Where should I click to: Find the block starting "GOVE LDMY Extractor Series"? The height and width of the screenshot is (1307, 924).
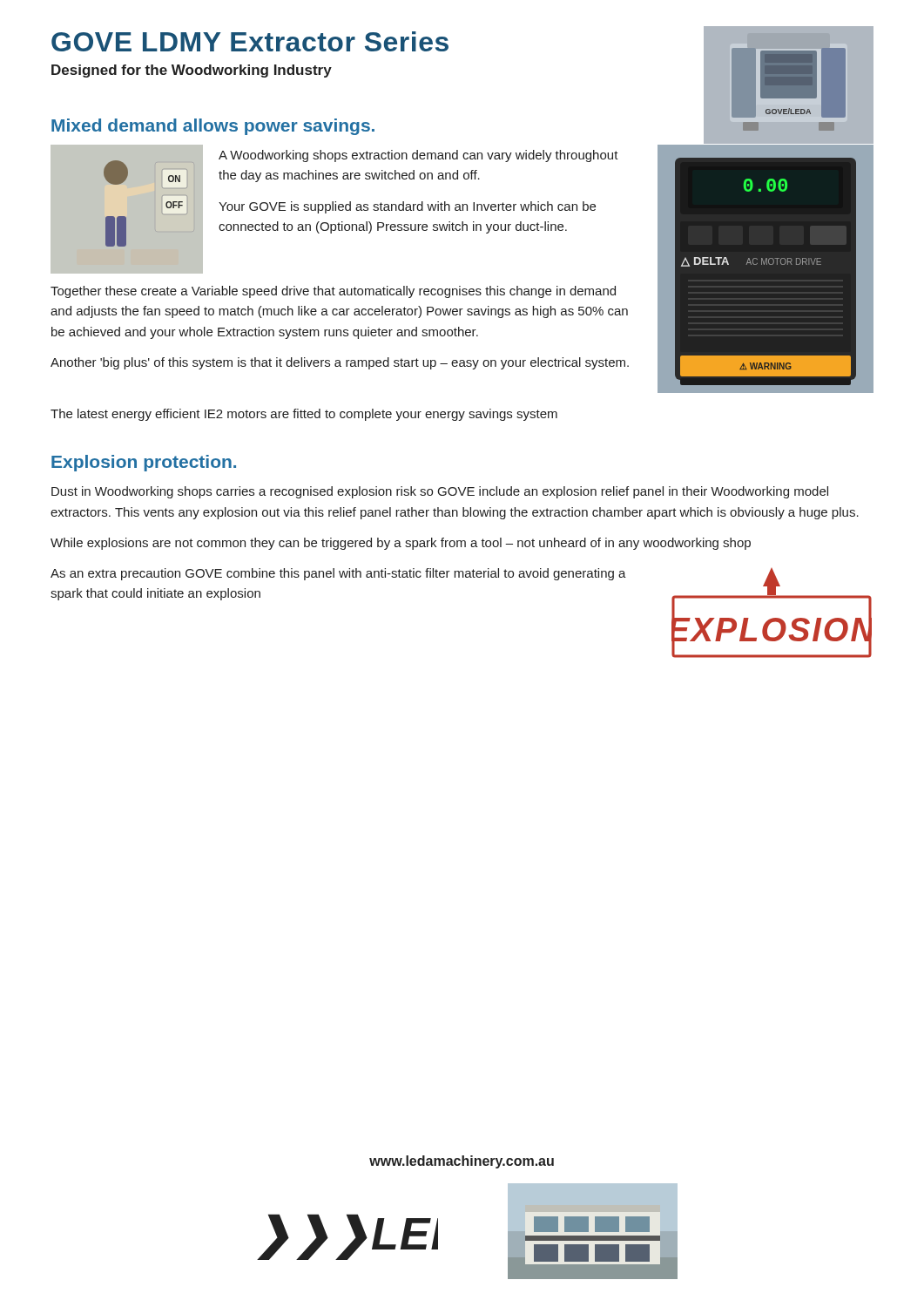point(250,42)
